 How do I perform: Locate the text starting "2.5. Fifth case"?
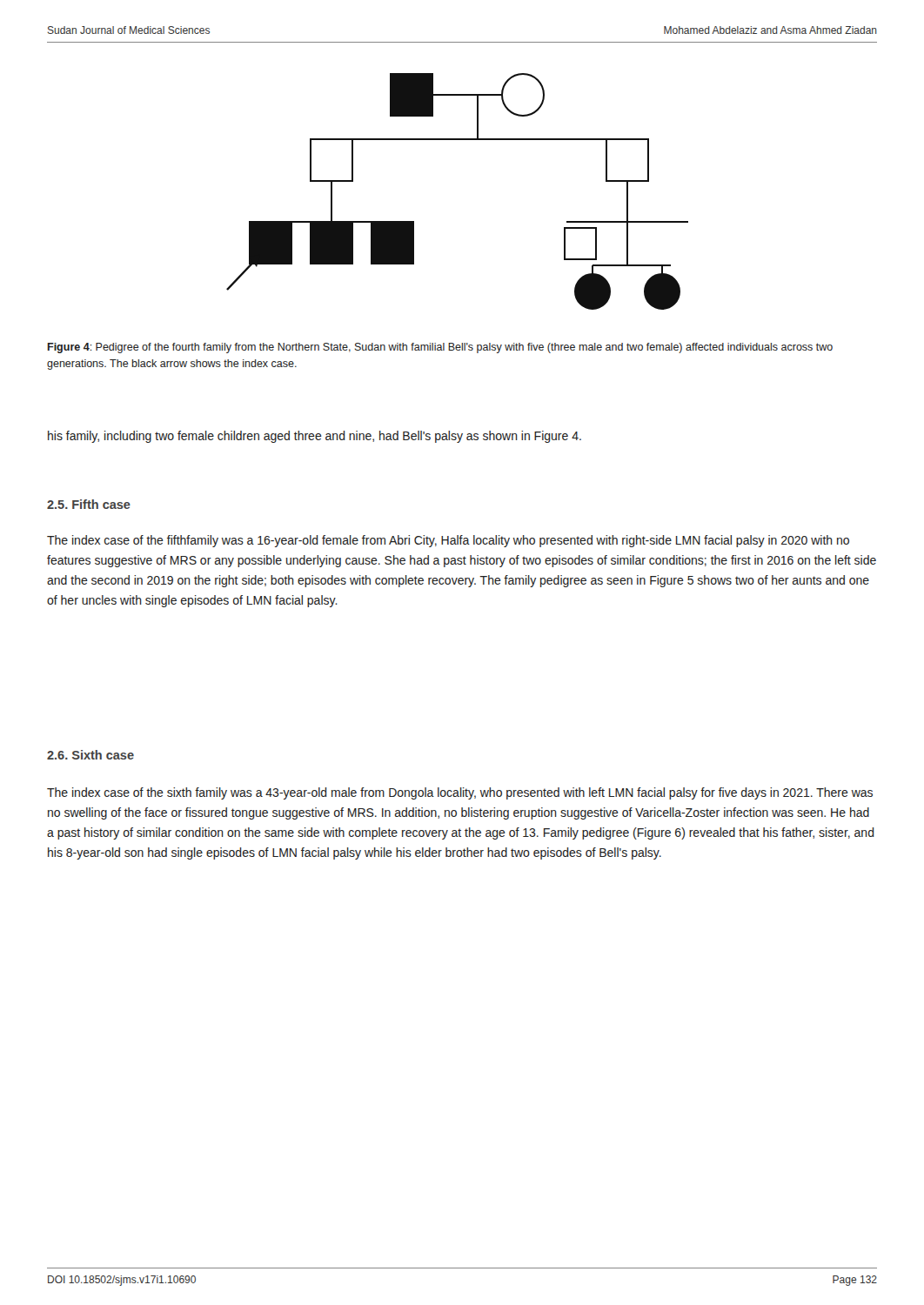[x=89, y=505]
